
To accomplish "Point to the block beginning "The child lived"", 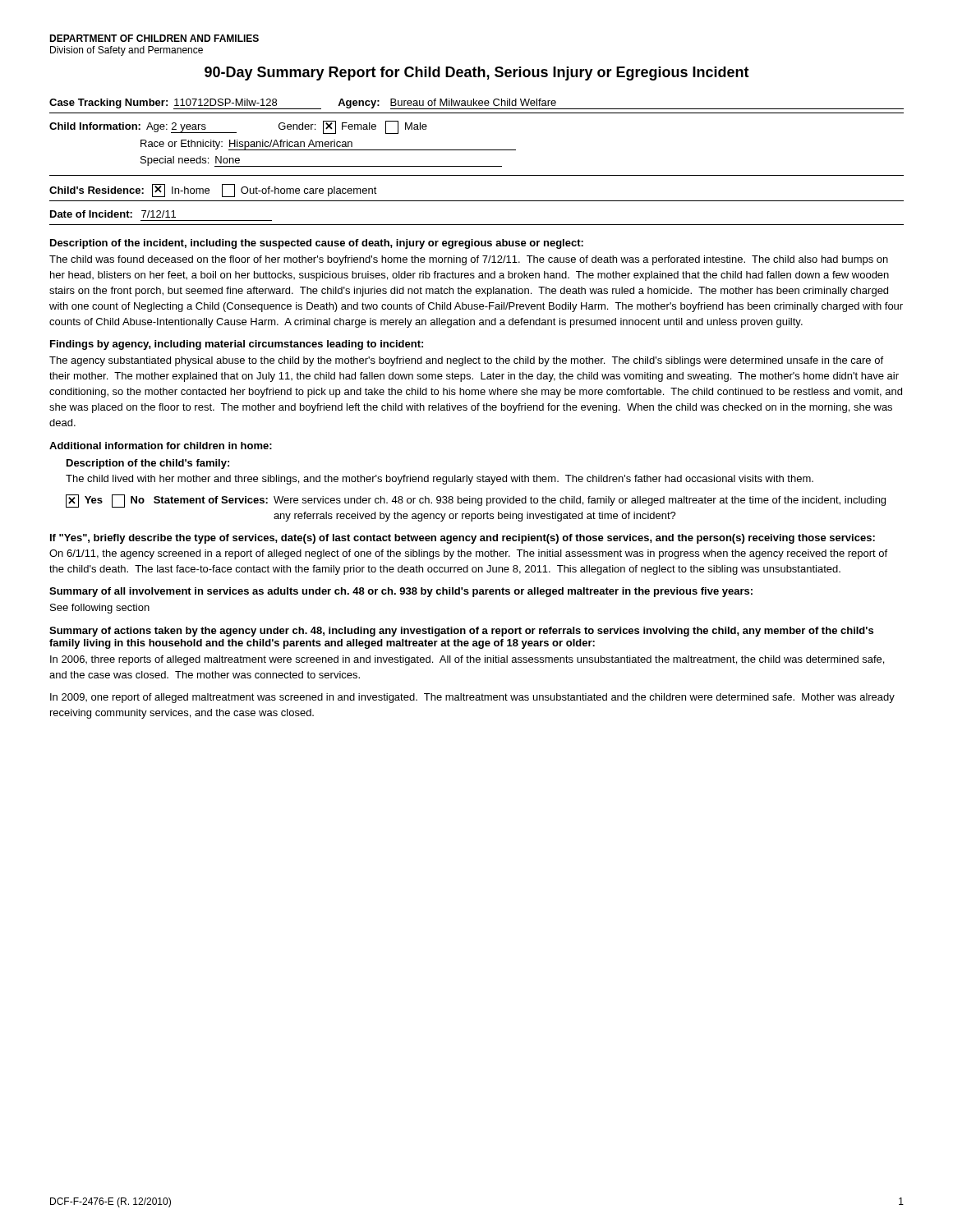I will [x=440, y=478].
